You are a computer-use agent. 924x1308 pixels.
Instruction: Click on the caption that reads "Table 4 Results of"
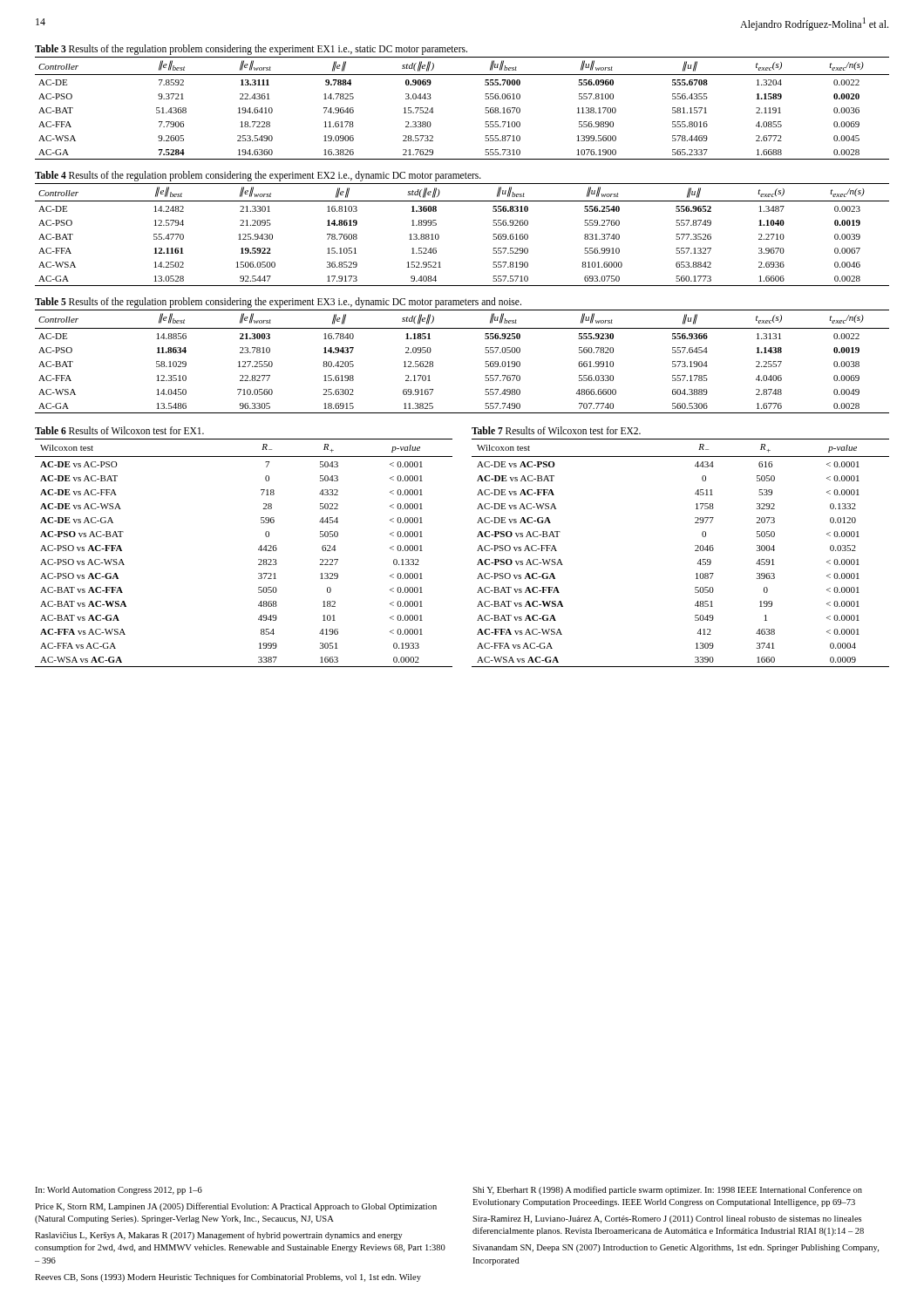[x=258, y=175]
